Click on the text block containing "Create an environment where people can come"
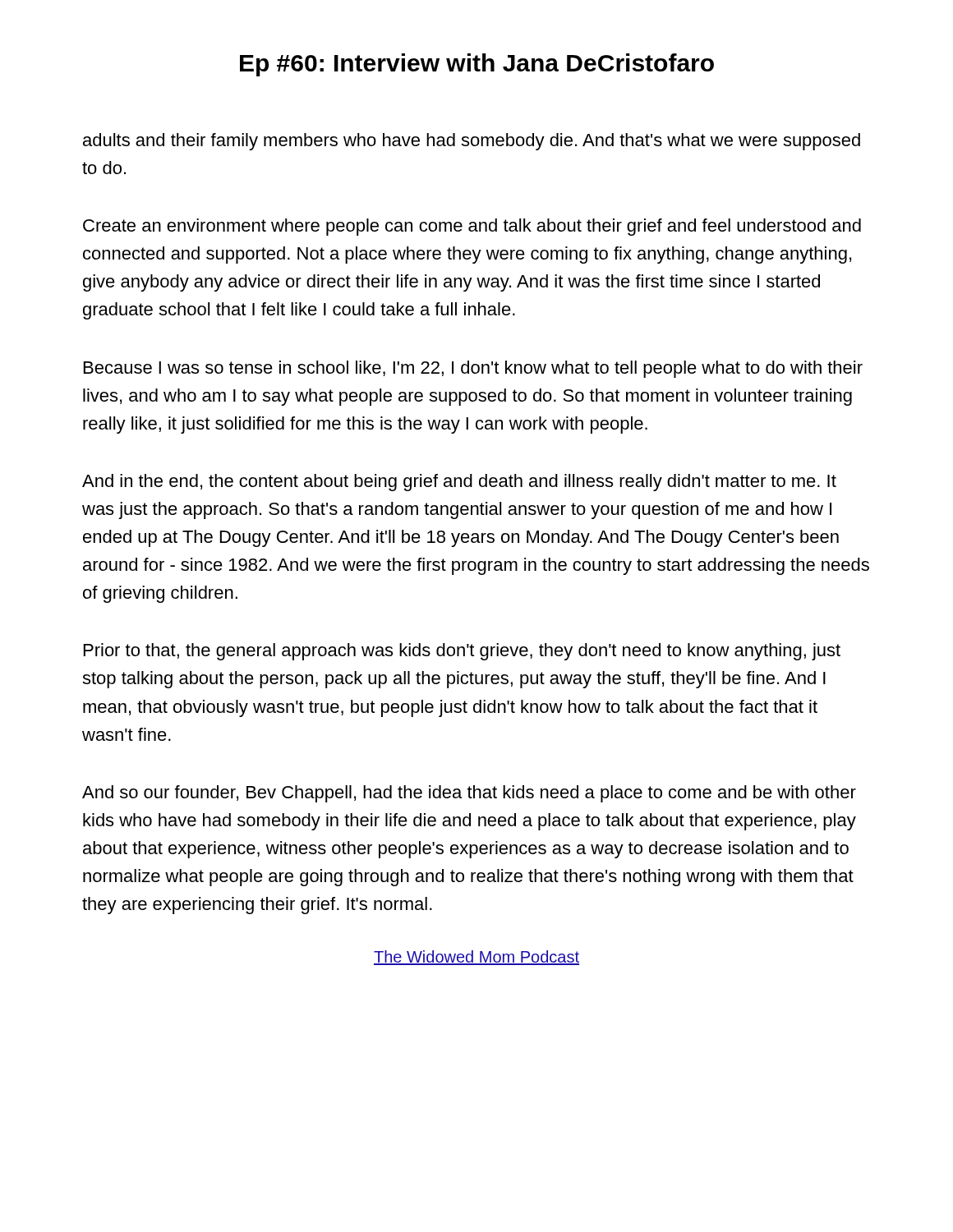The image size is (953, 1232). tap(472, 268)
